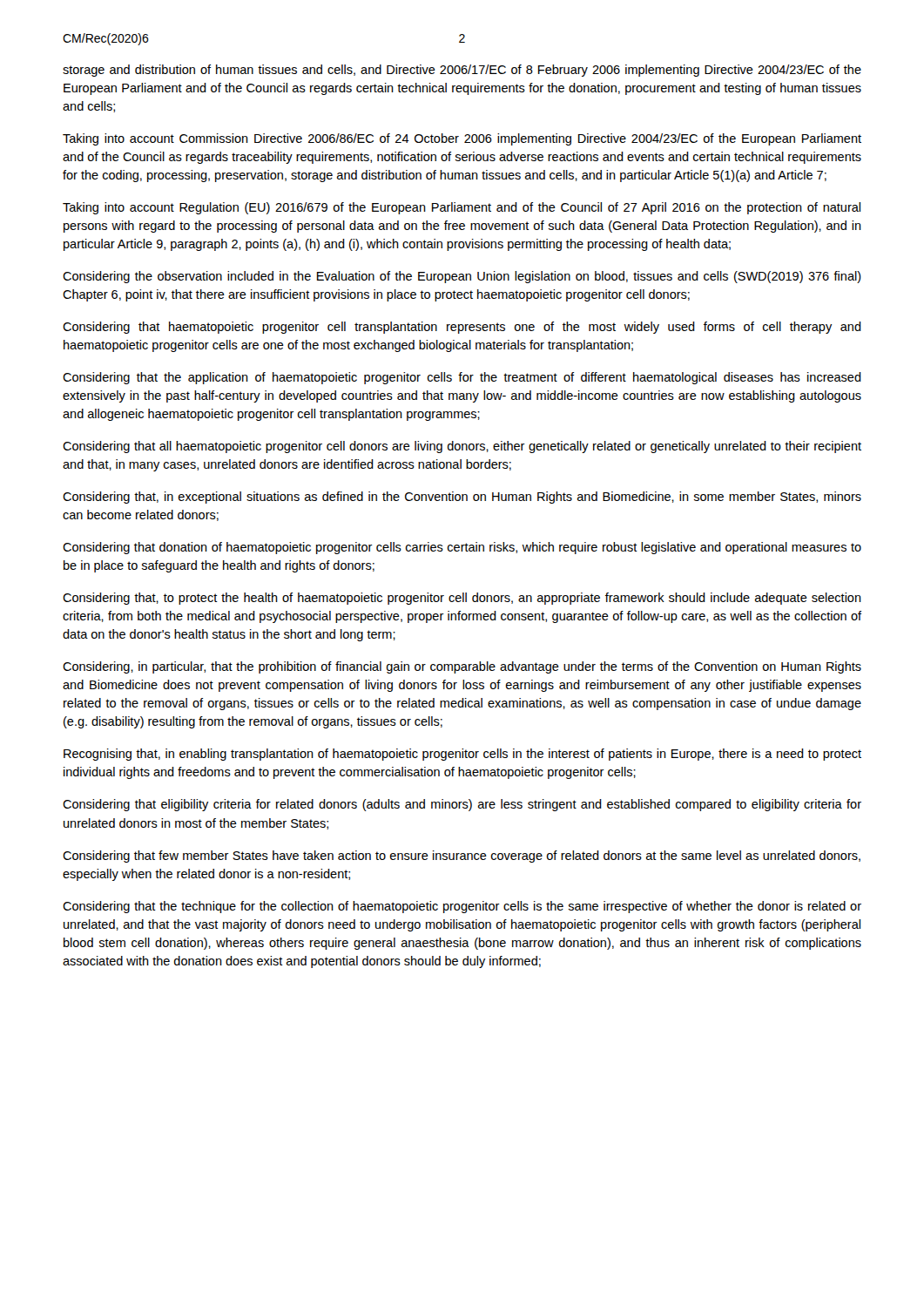Find the block on this page that starts "Considering that the application of haematopoietic"

click(x=462, y=396)
